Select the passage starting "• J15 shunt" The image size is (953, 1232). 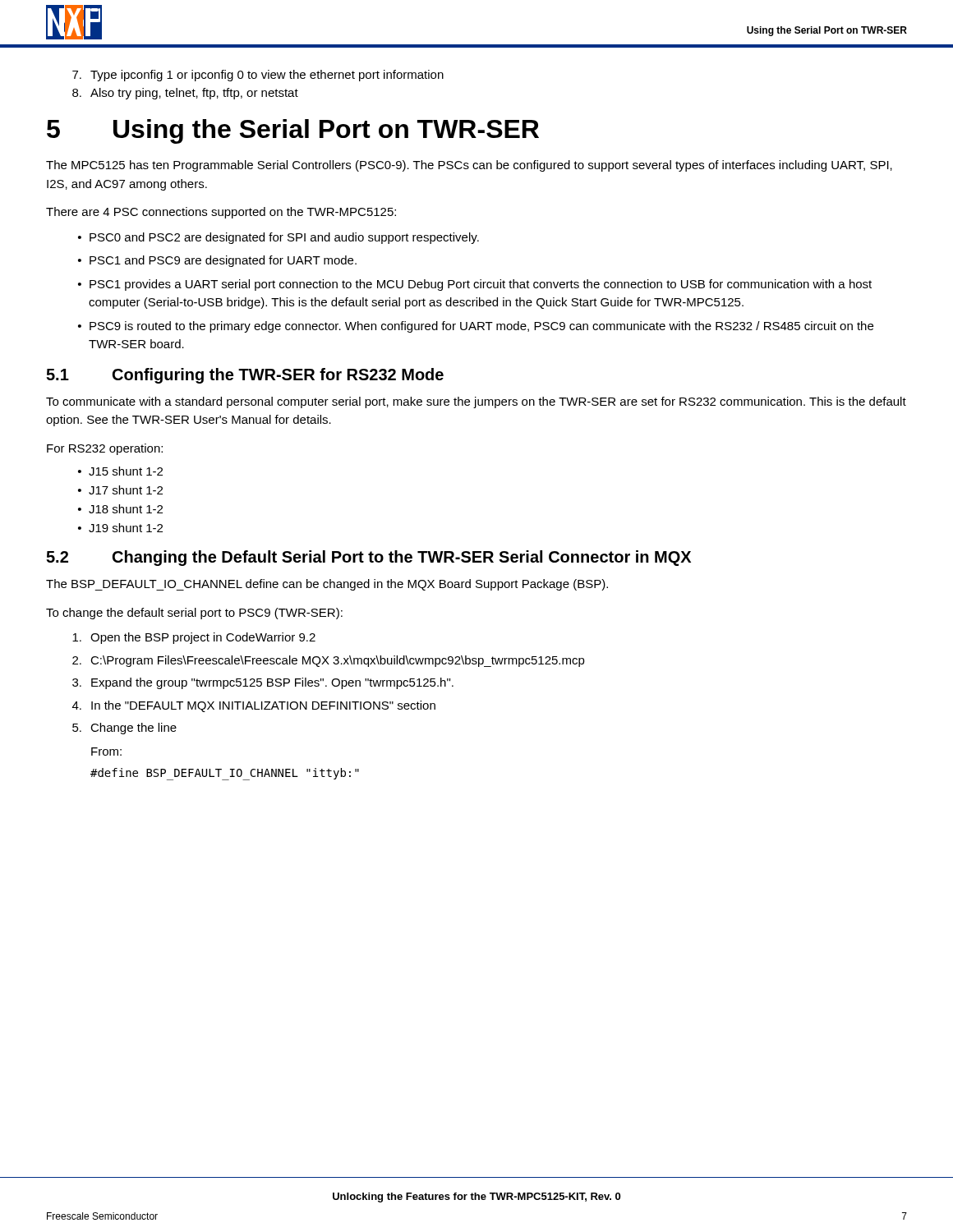pyautogui.click(x=117, y=471)
